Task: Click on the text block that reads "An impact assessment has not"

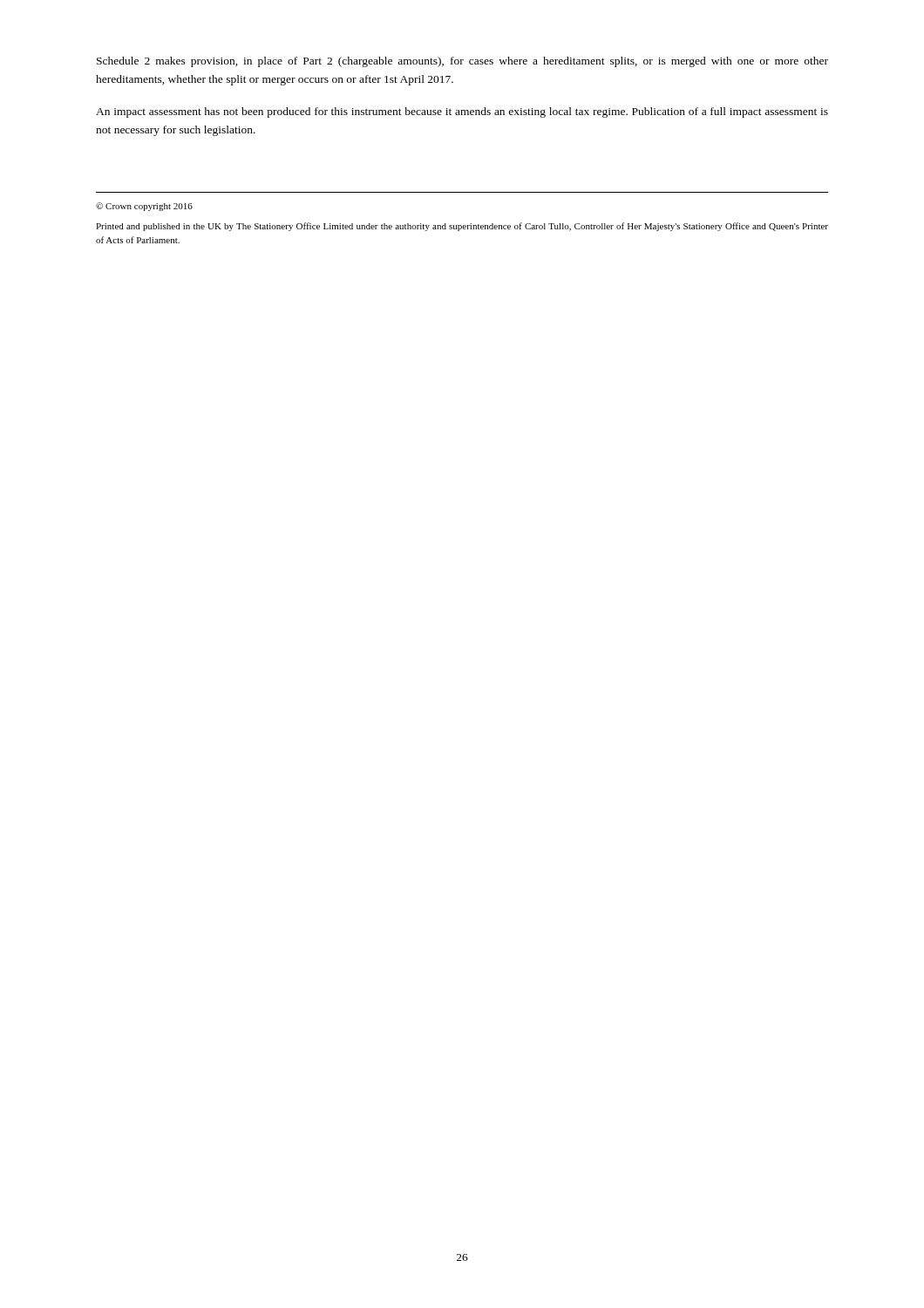Action: (462, 120)
